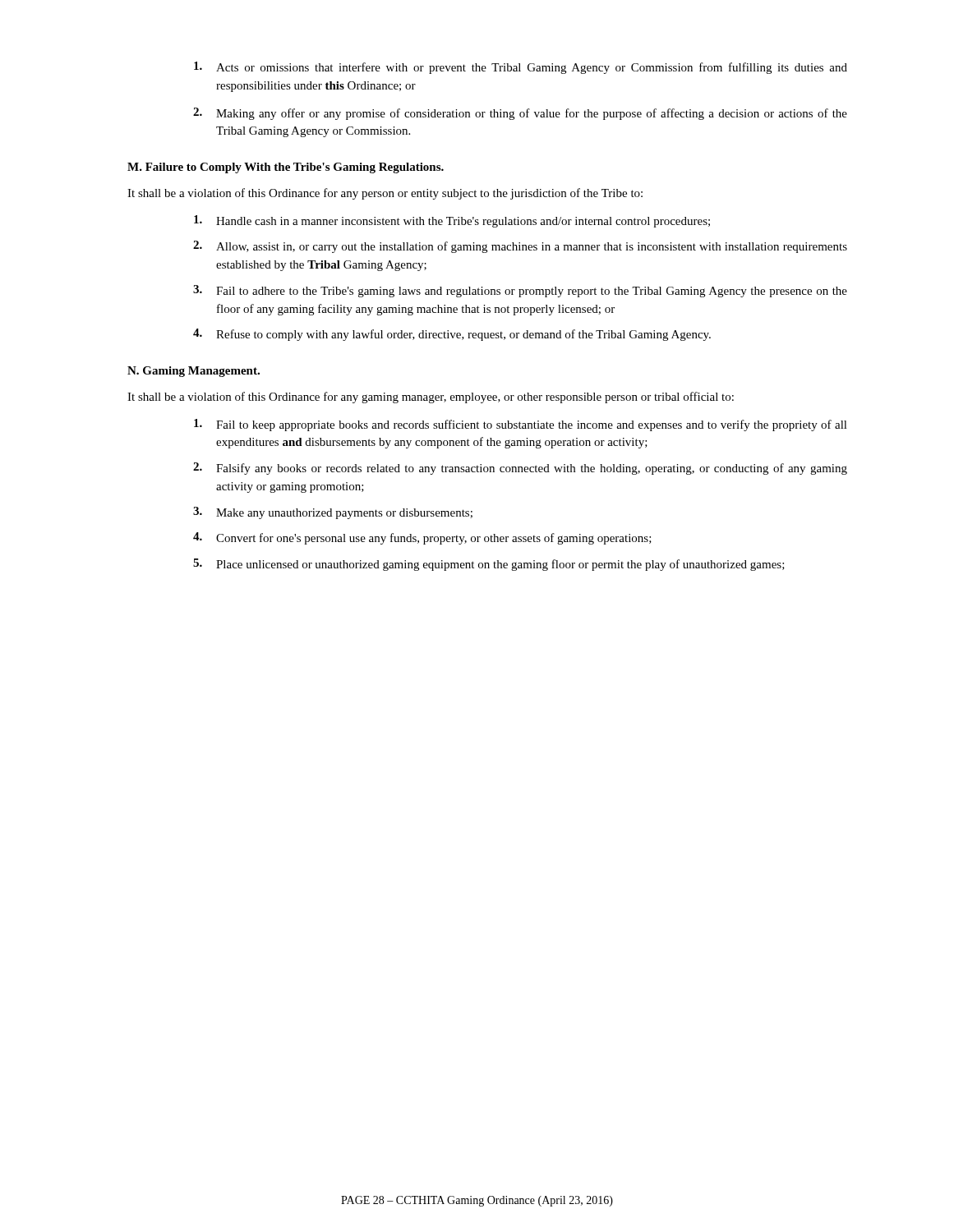Find the list item that says "Handle cash in a manner inconsistent with the"

click(x=520, y=221)
